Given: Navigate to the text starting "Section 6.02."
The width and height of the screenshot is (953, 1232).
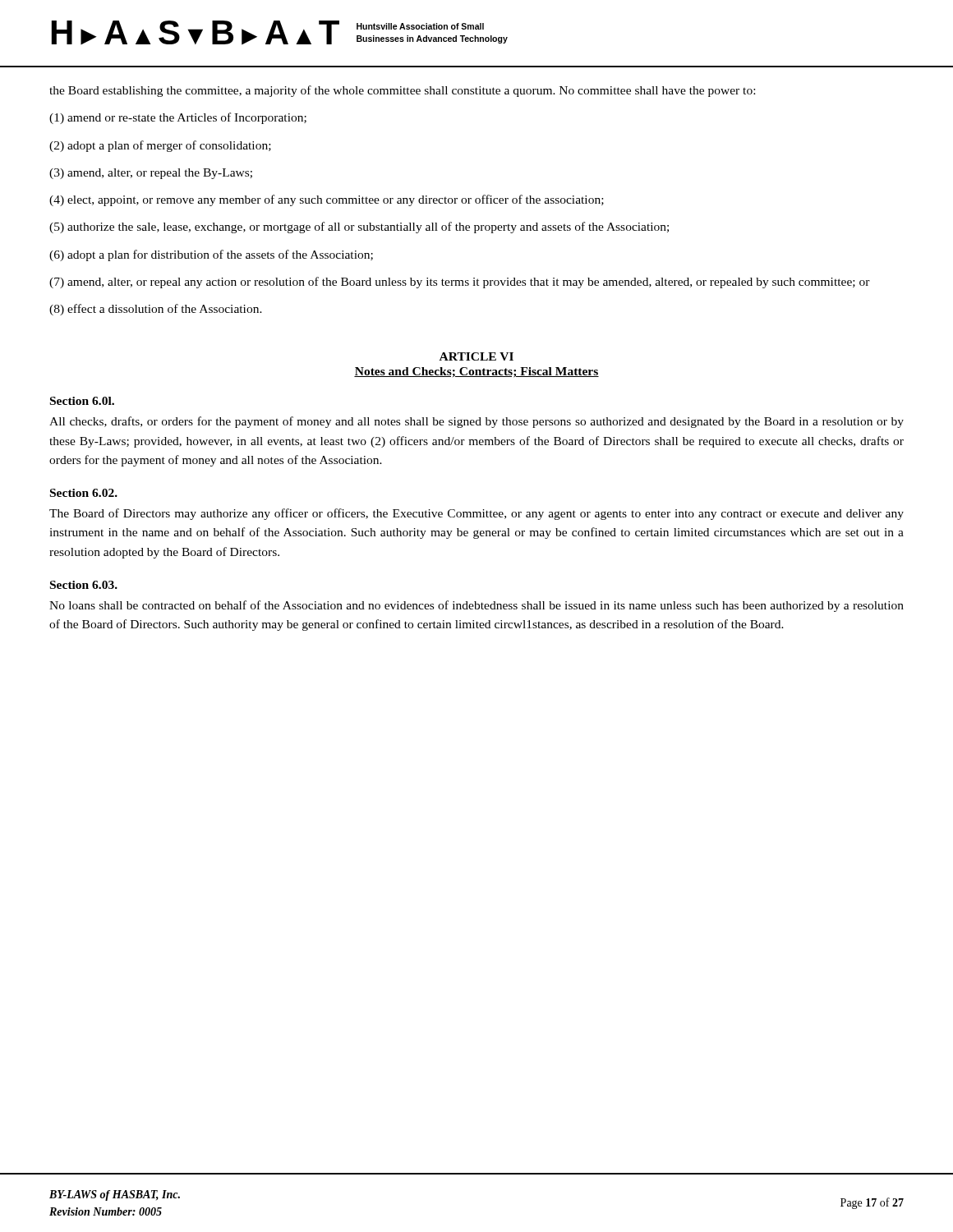Looking at the screenshot, I should click(x=83, y=492).
